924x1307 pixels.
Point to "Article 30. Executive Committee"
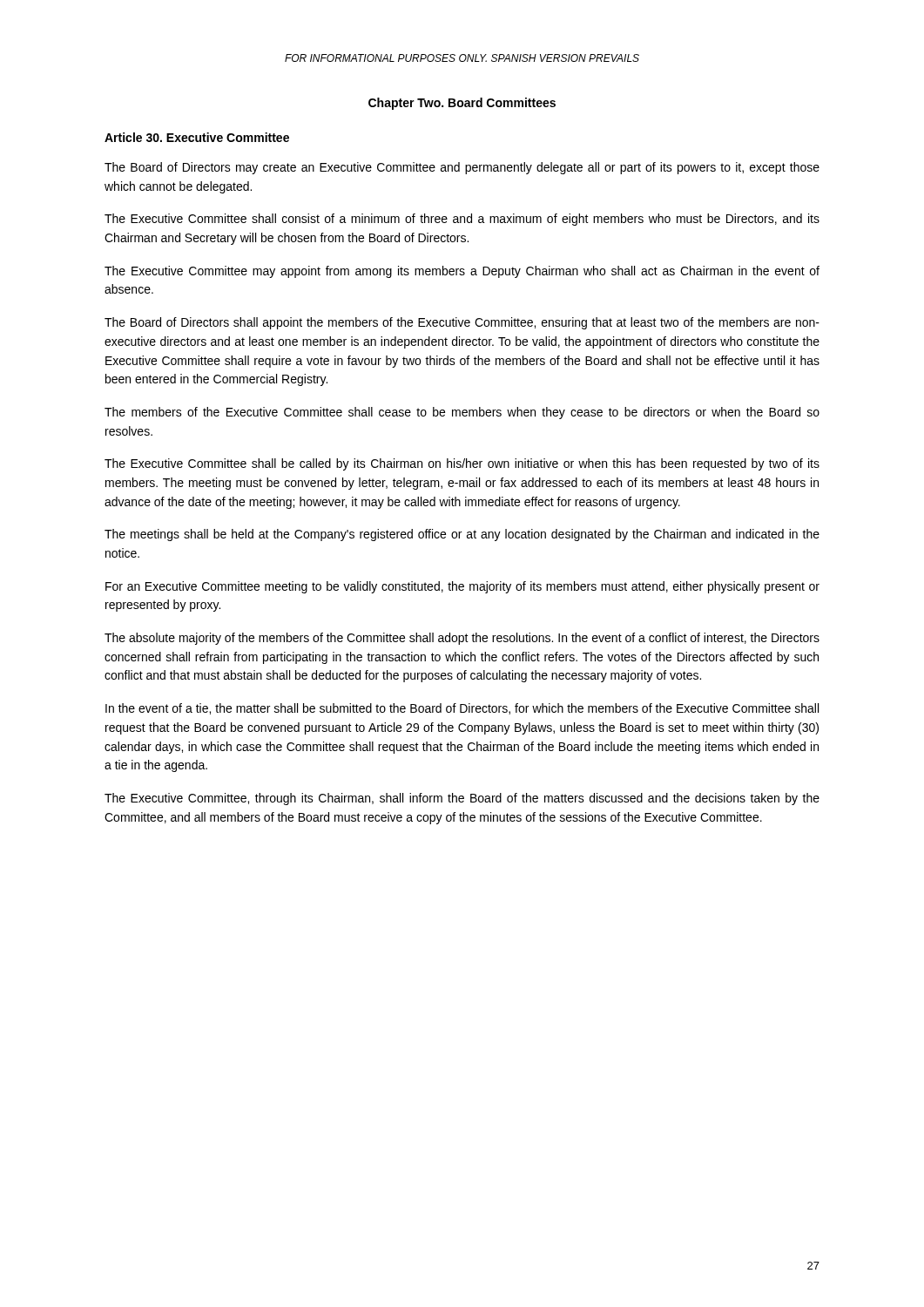[x=197, y=138]
